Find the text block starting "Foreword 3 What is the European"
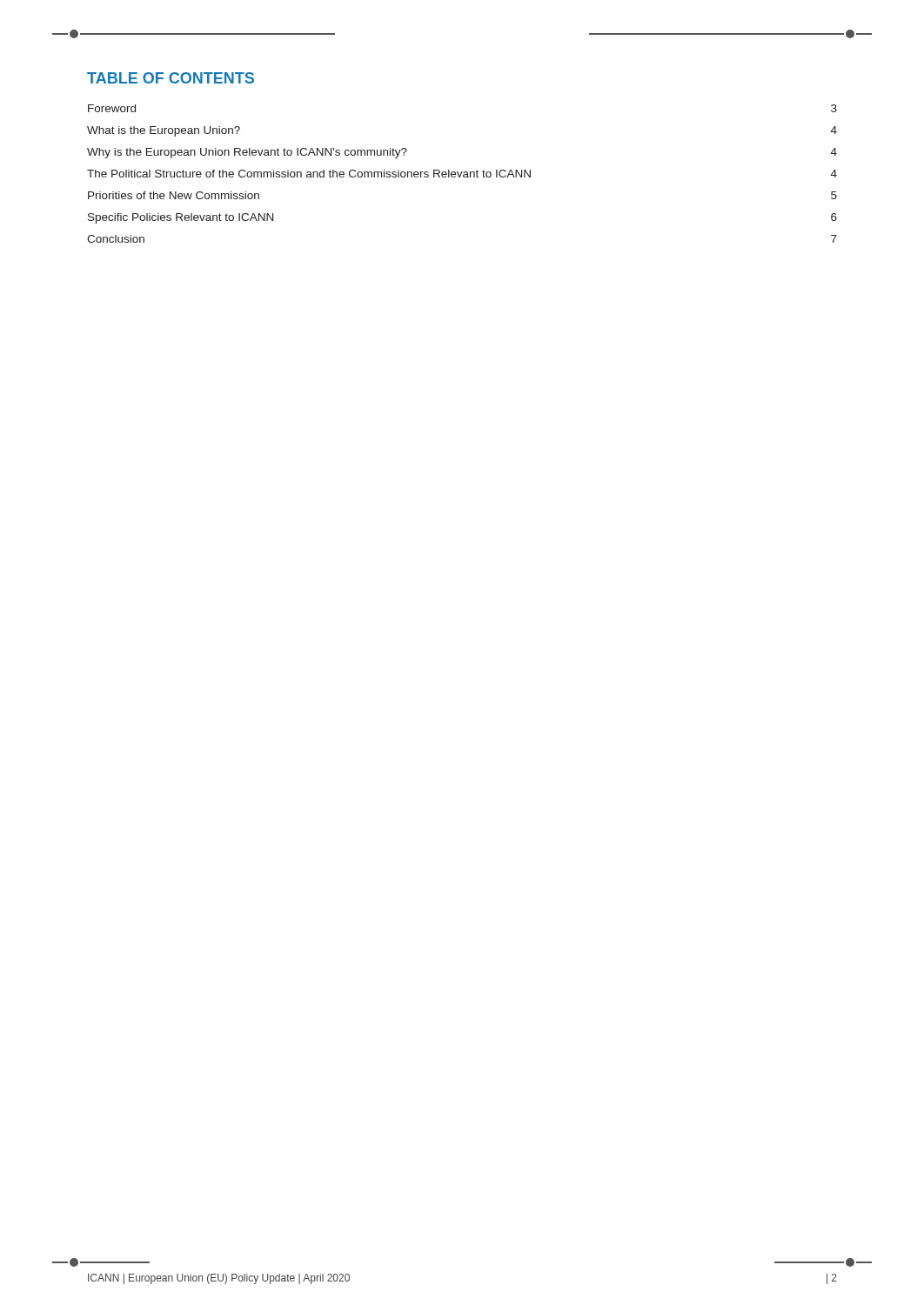924x1305 pixels. tap(462, 174)
